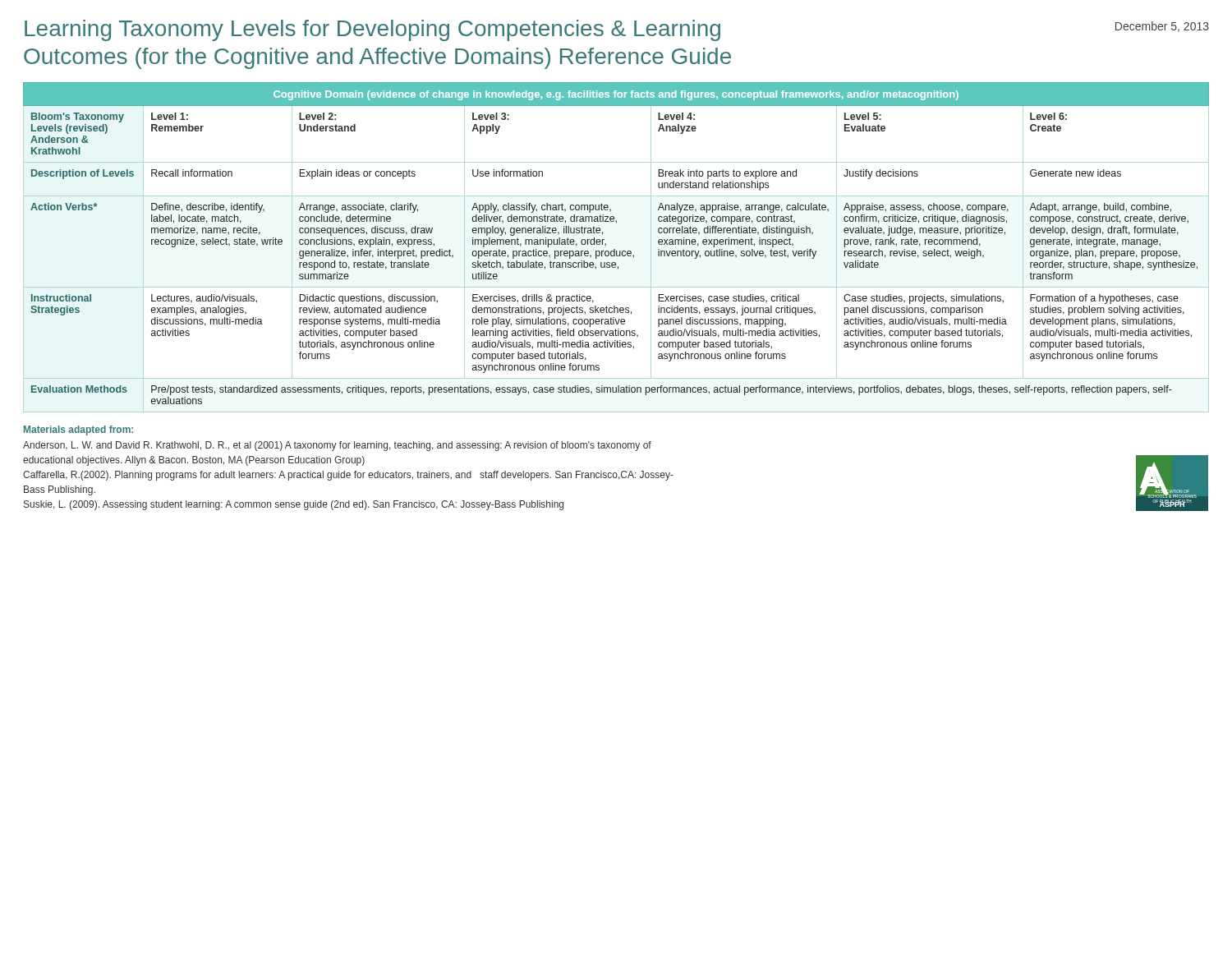The height and width of the screenshot is (953, 1232).
Task: Locate the text block containing "Anderson, L. W. and David R. Krathwohl,"
Action: point(337,453)
